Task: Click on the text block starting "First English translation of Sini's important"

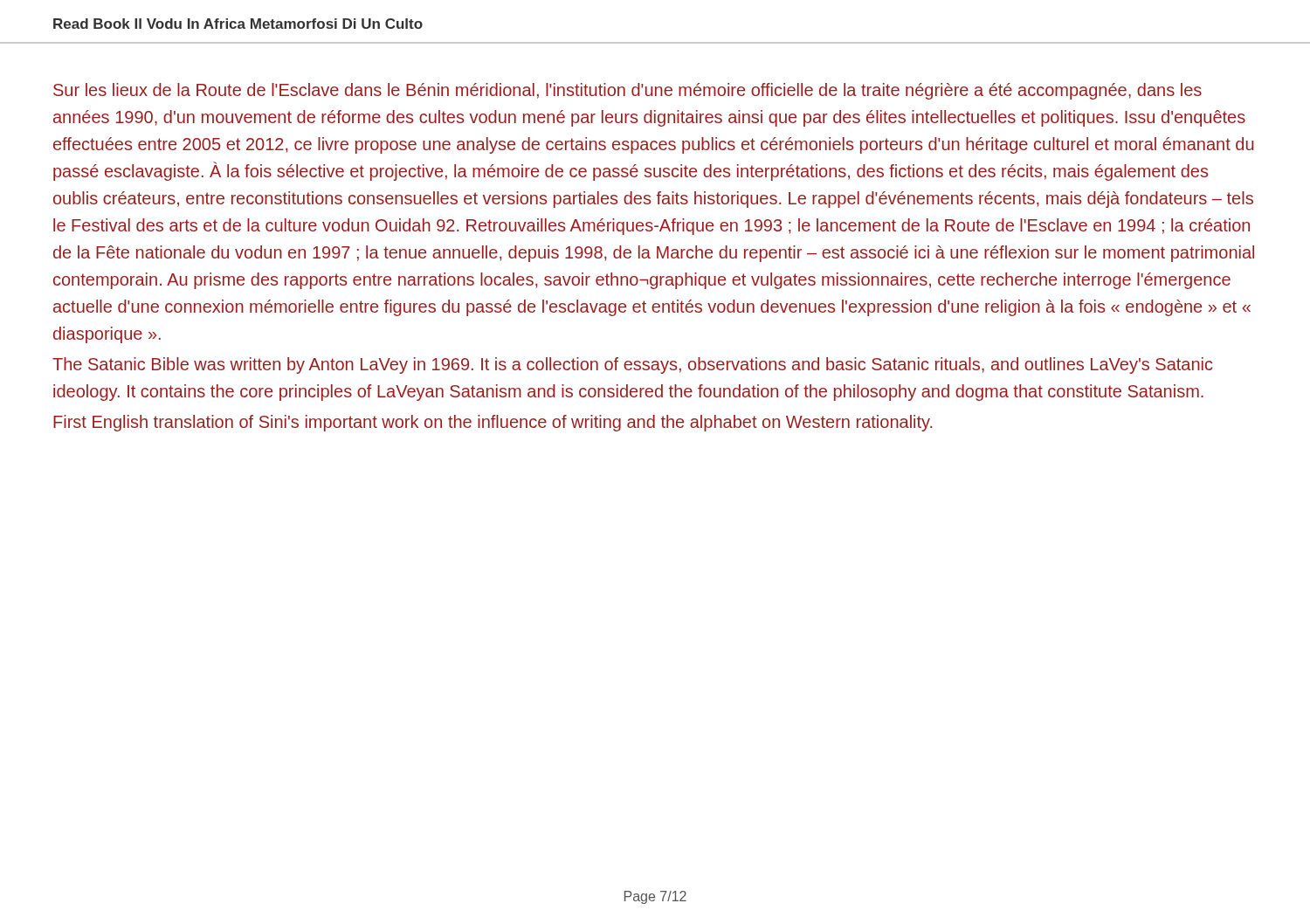Action: tap(493, 422)
